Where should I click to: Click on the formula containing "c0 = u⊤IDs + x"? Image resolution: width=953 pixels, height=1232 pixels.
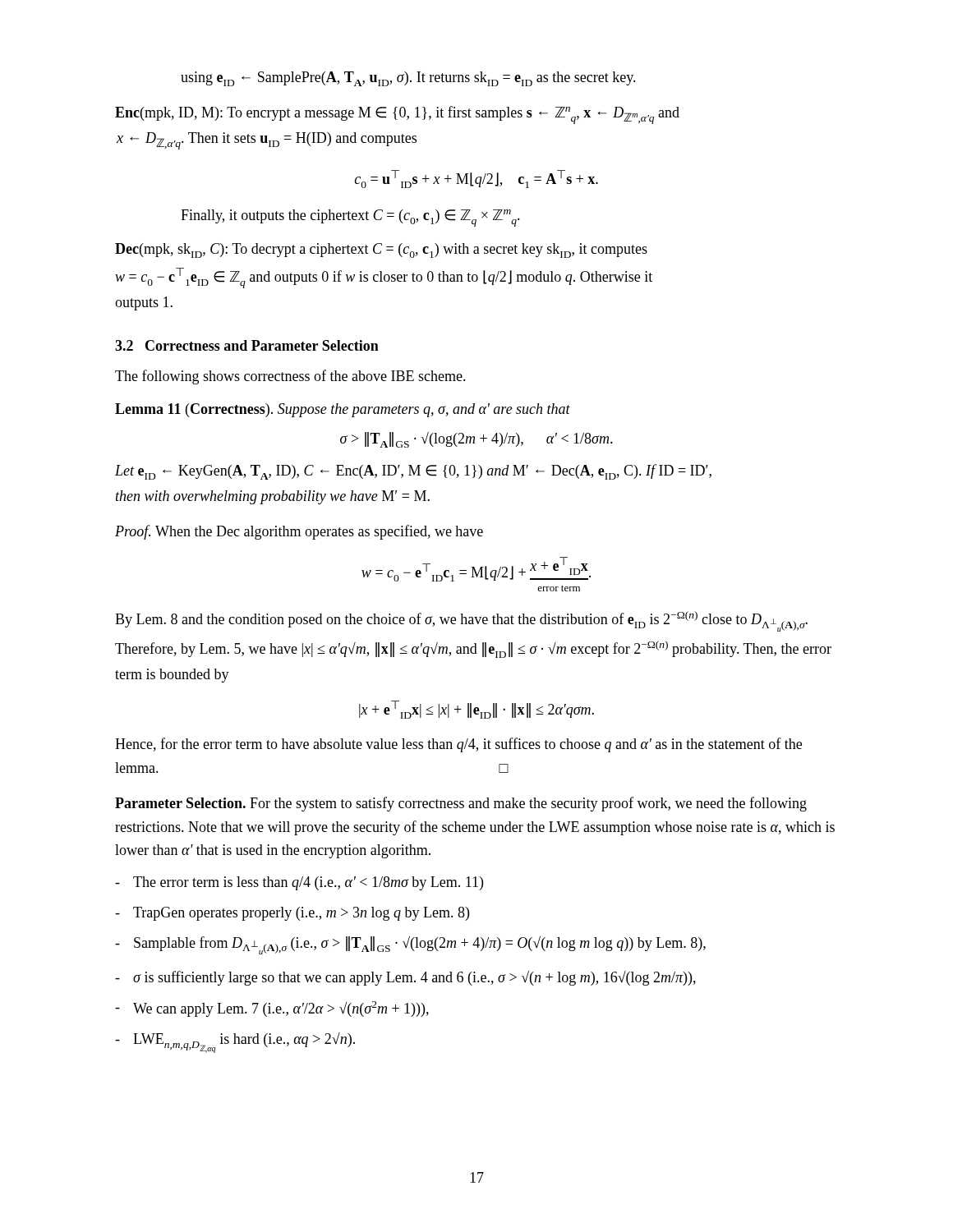tap(476, 179)
